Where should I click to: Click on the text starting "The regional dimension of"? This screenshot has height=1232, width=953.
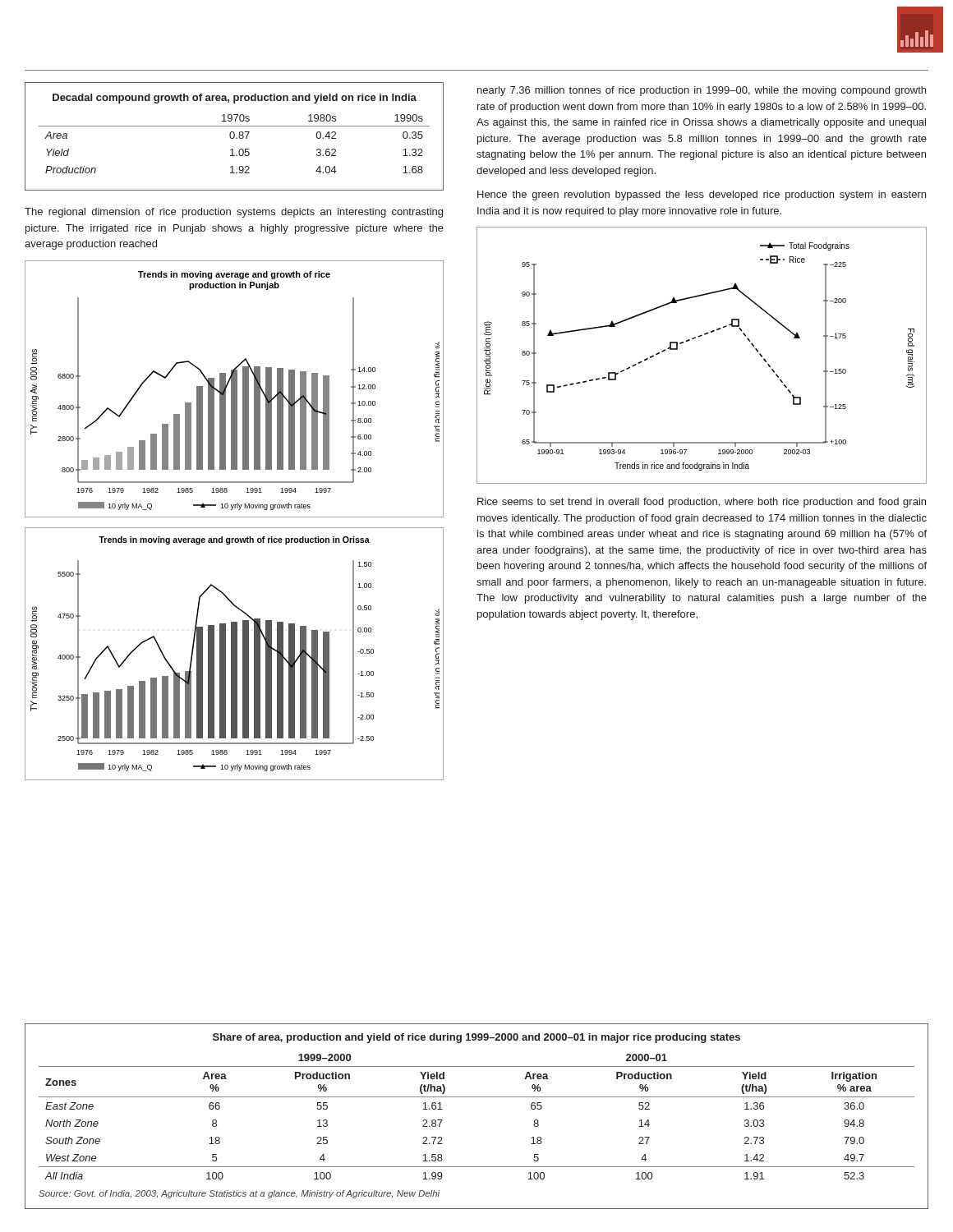[234, 228]
